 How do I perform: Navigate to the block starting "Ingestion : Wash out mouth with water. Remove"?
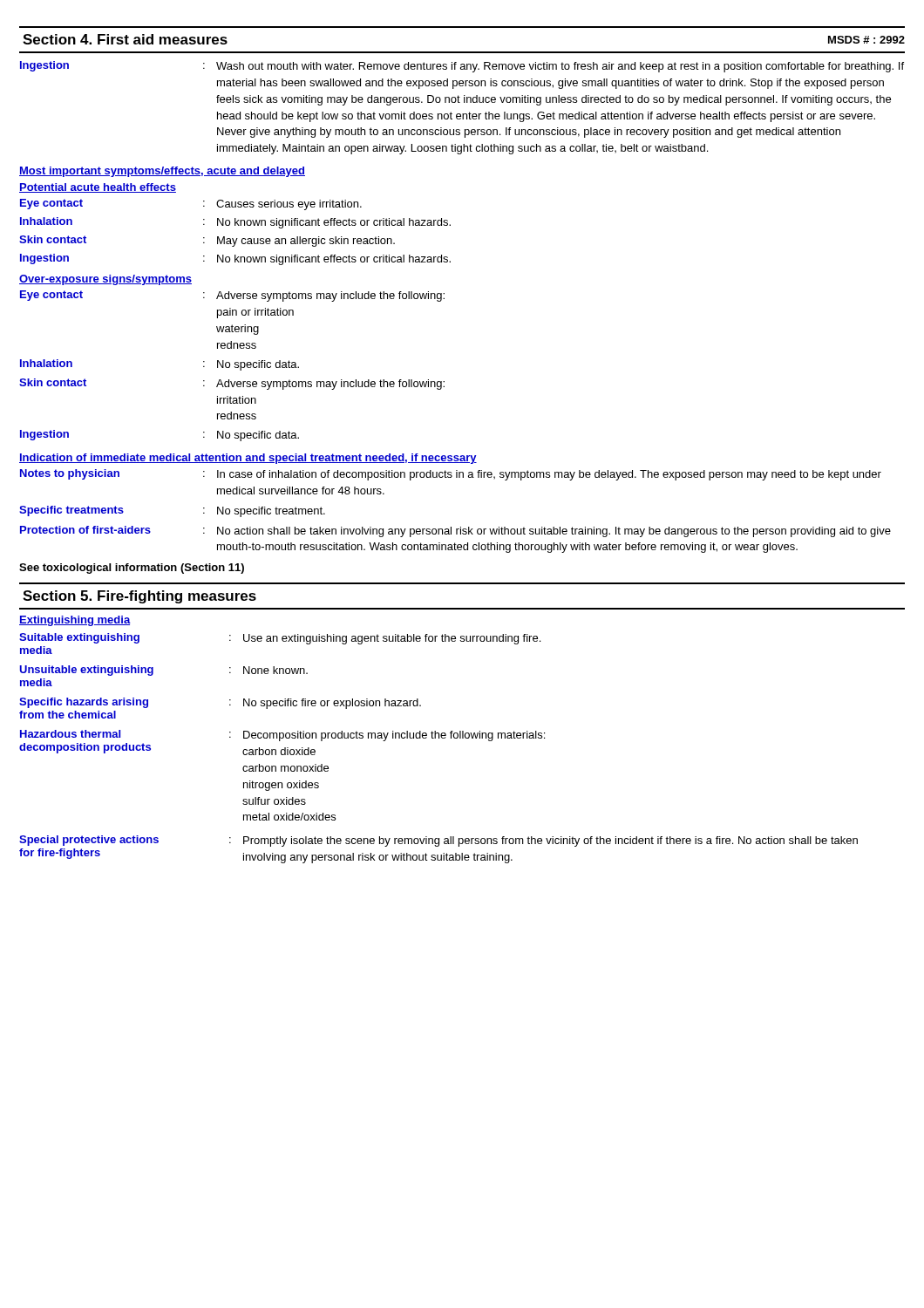(462, 108)
